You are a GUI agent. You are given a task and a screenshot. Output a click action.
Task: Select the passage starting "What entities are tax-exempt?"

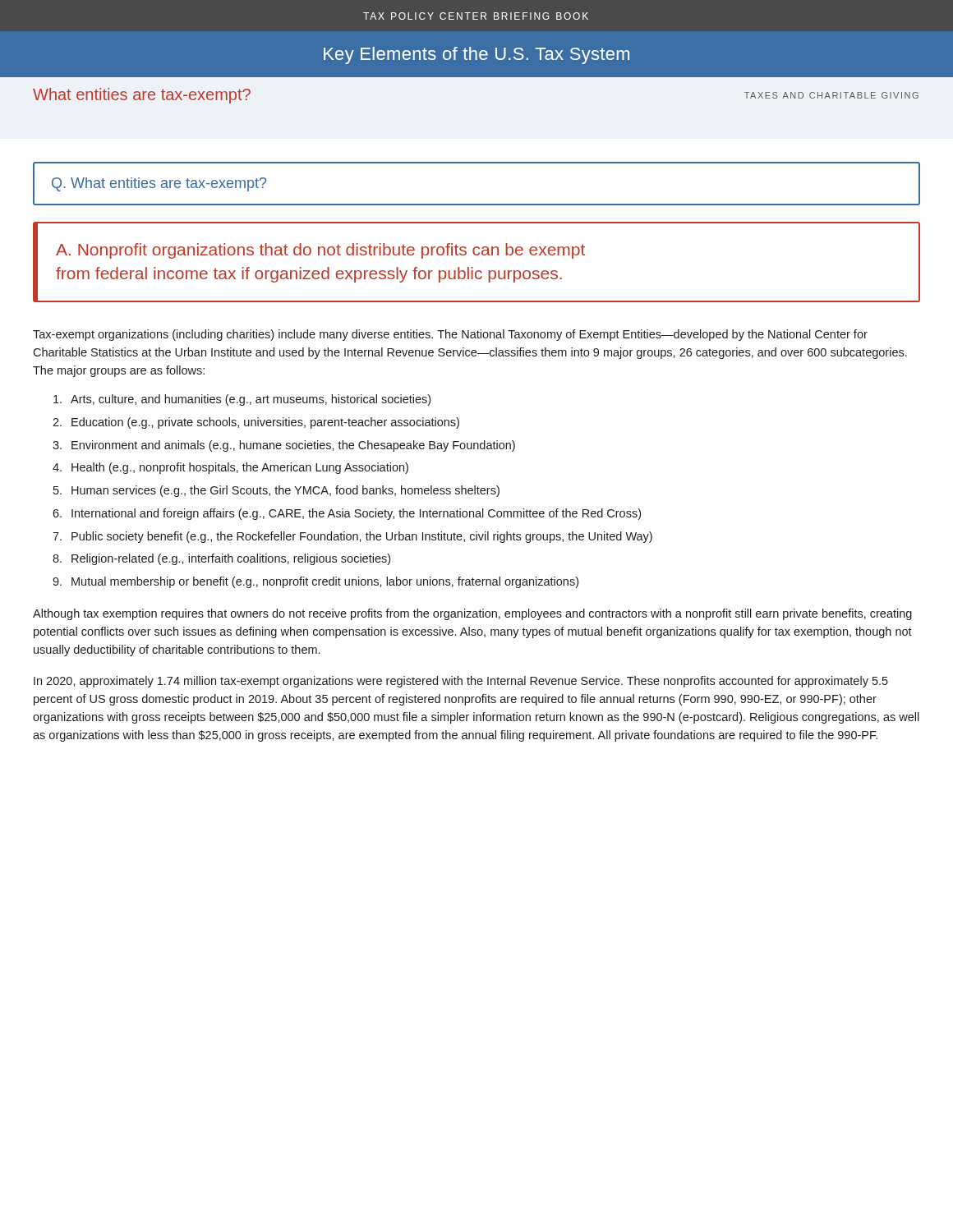pyautogui.click(x=142, y=94)
